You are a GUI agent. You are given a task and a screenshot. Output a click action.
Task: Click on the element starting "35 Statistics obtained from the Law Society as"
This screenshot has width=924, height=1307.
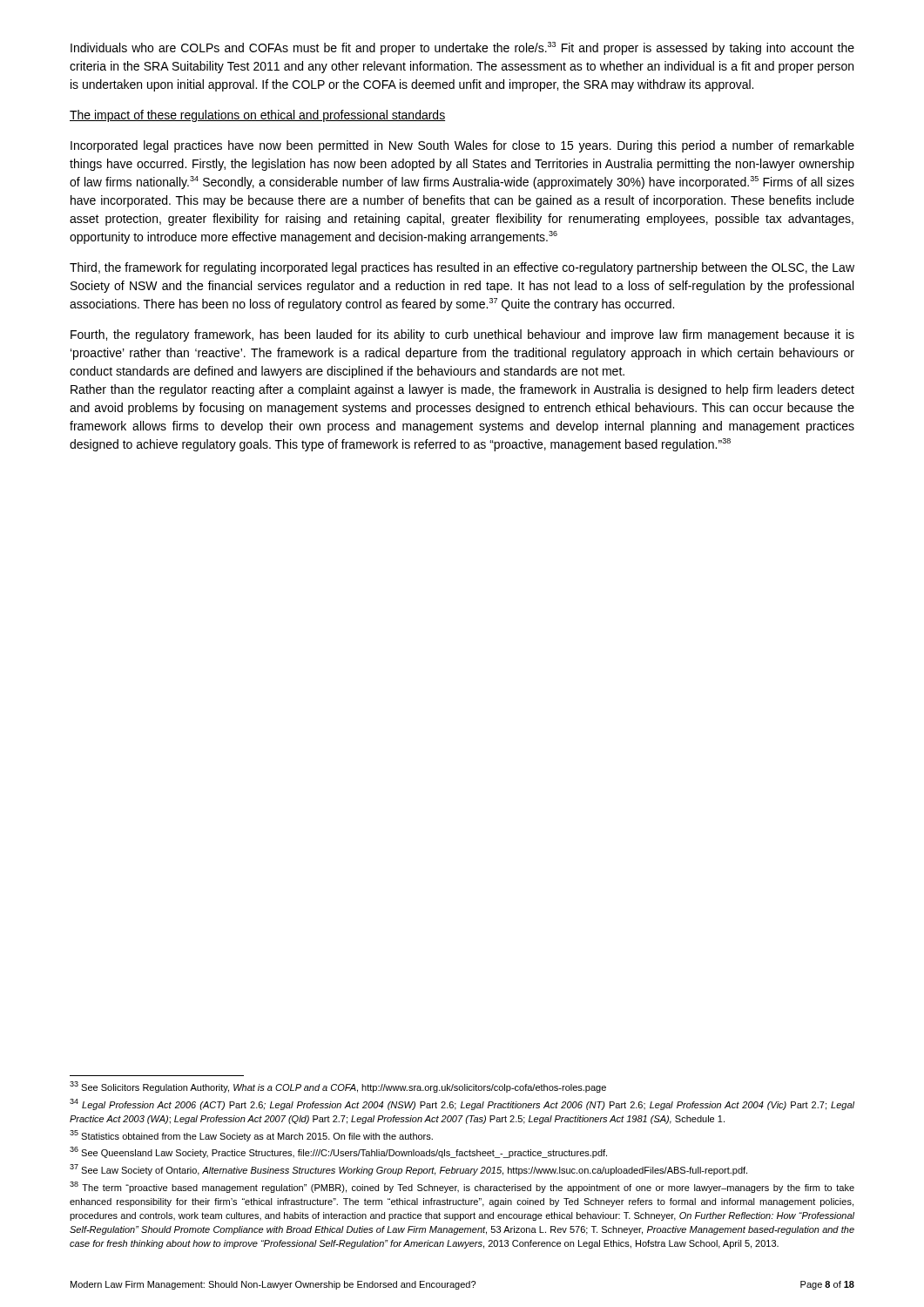coord(251,1136)
